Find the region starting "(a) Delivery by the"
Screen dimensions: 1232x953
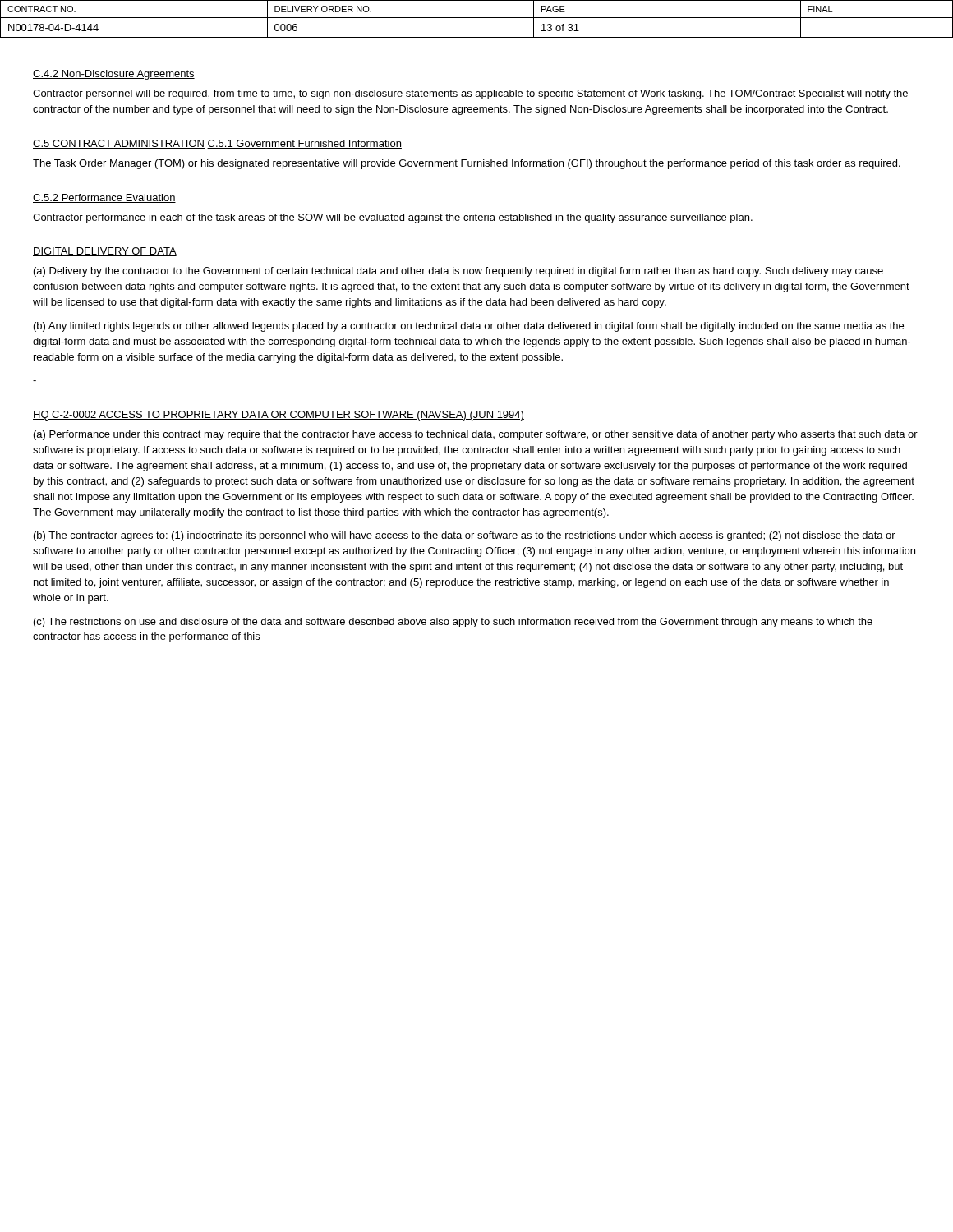[471, 286]
